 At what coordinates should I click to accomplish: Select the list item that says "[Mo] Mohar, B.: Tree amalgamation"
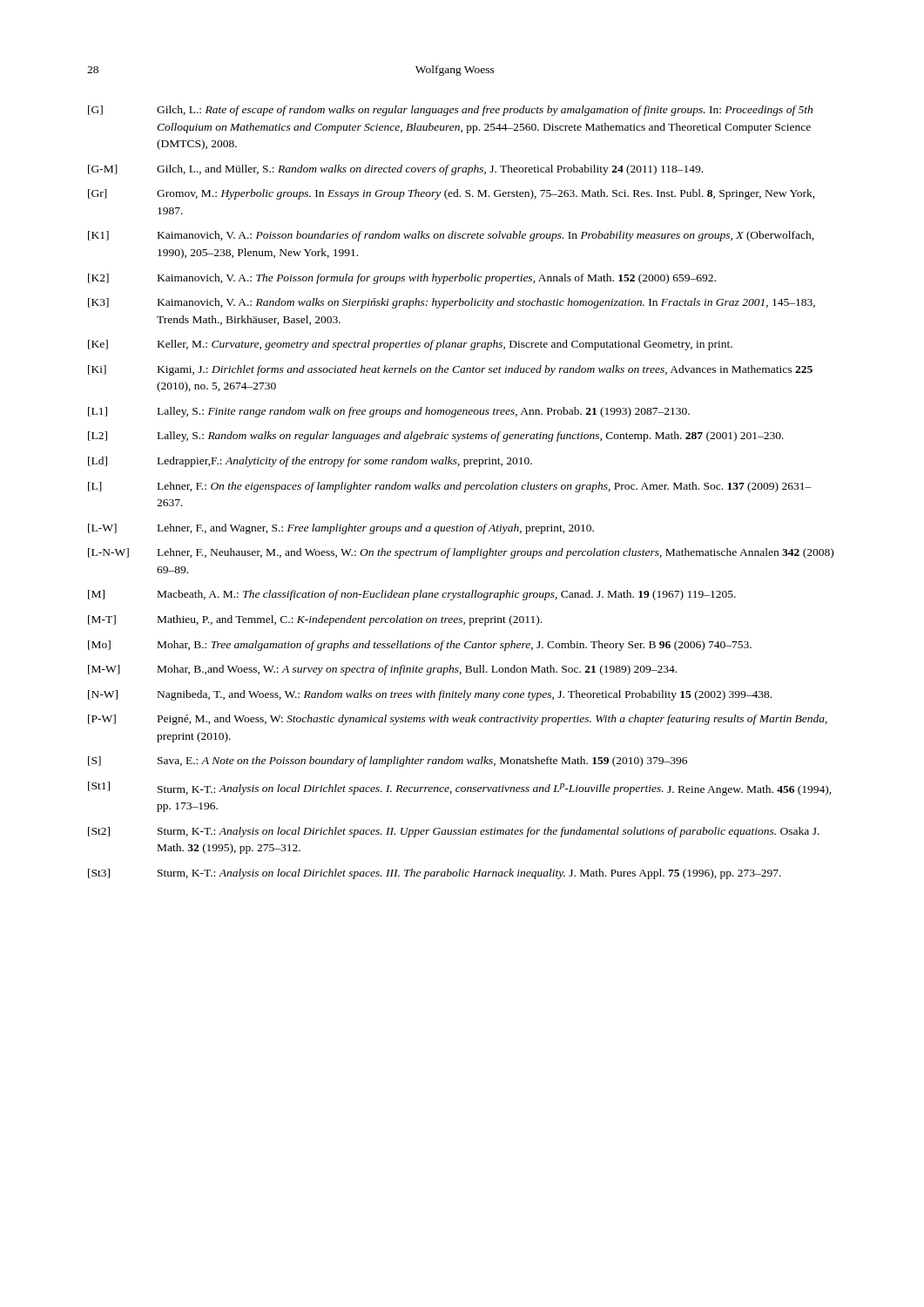point(462,644)
